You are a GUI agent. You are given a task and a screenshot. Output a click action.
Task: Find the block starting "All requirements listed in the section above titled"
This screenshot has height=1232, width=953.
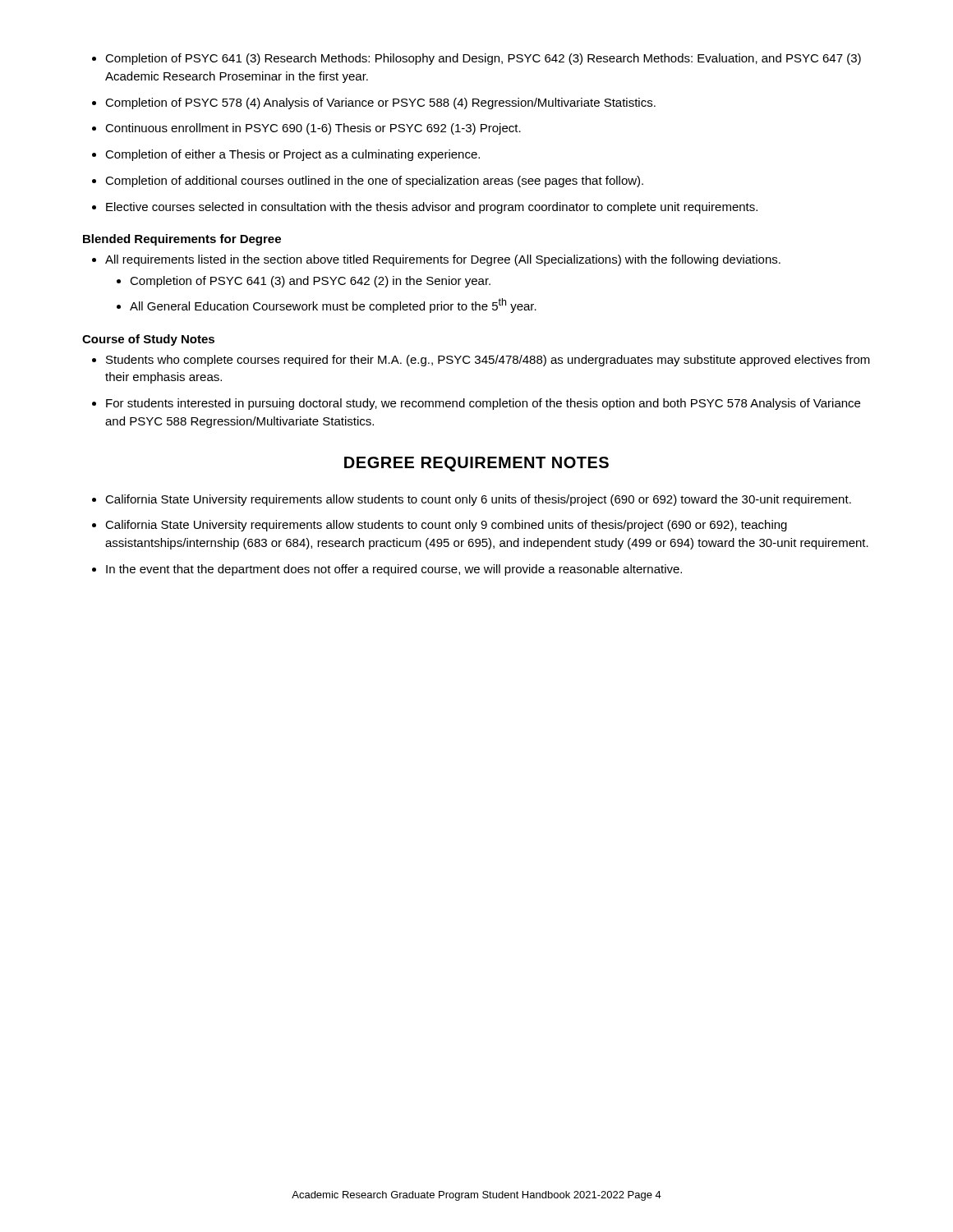pos(476,283)
